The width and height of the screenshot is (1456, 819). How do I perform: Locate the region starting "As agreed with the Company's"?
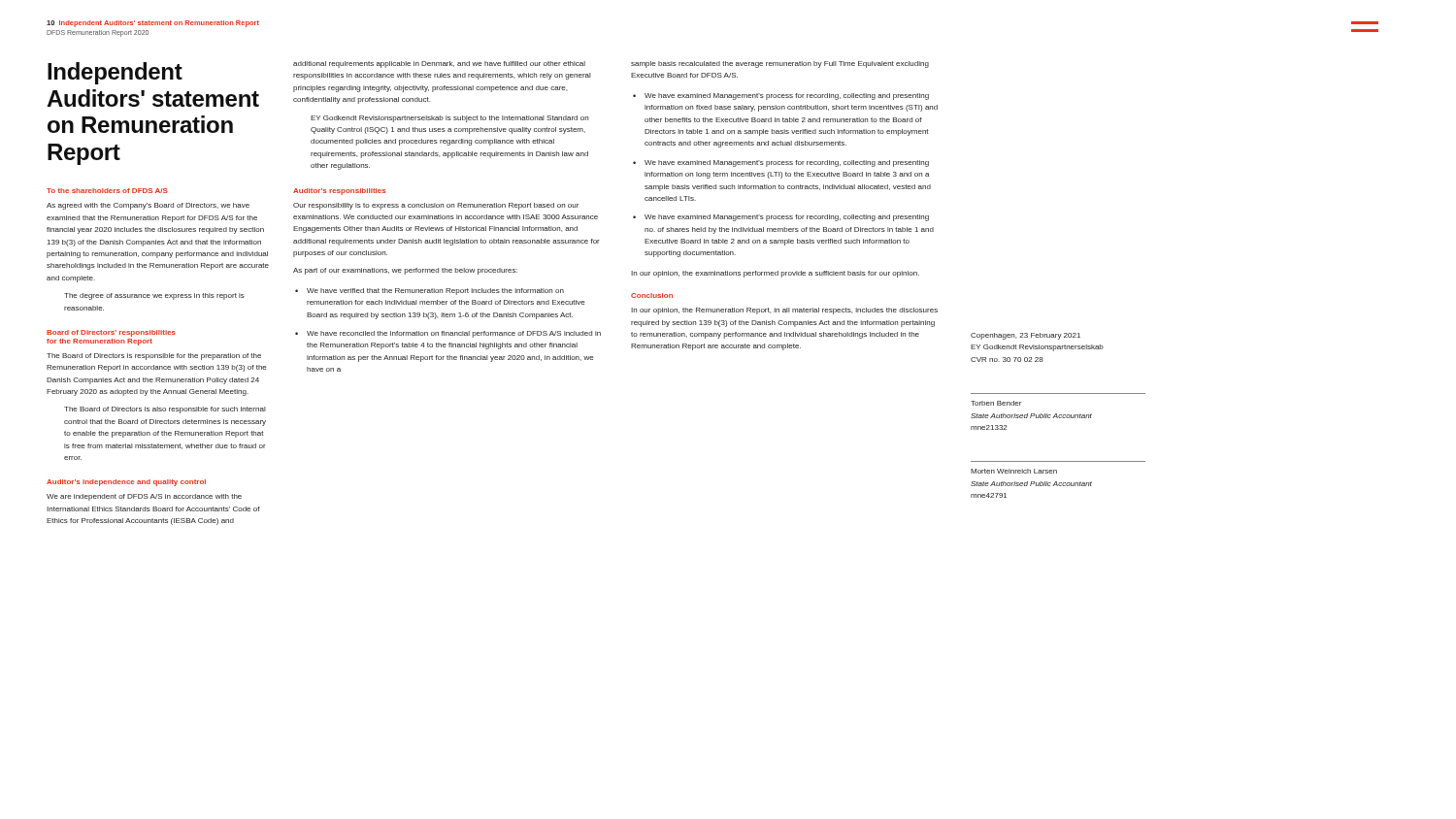pyautogui.click(x=158, y=257)
